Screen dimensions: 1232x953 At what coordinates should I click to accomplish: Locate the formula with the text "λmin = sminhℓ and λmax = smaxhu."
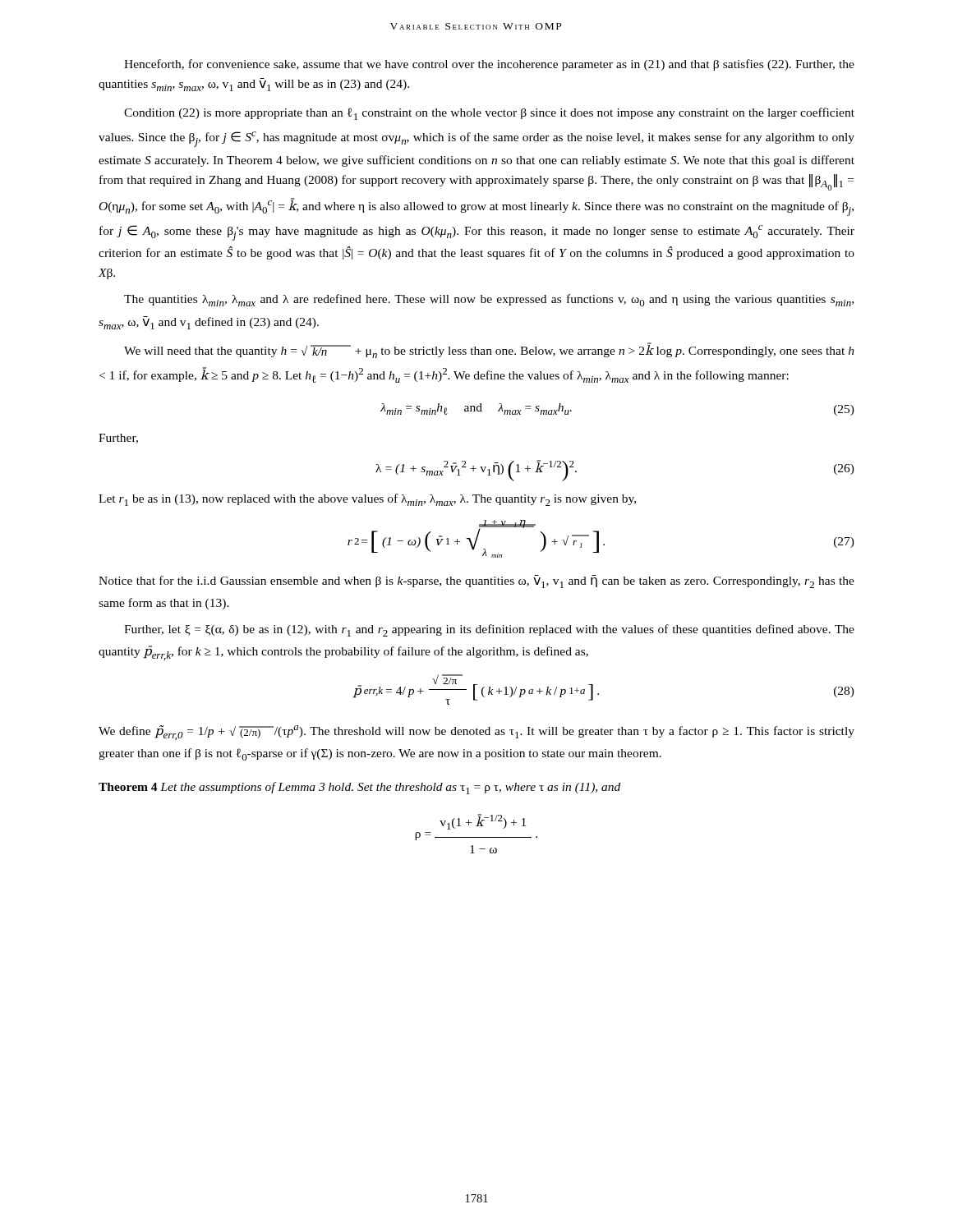[476, 409]
